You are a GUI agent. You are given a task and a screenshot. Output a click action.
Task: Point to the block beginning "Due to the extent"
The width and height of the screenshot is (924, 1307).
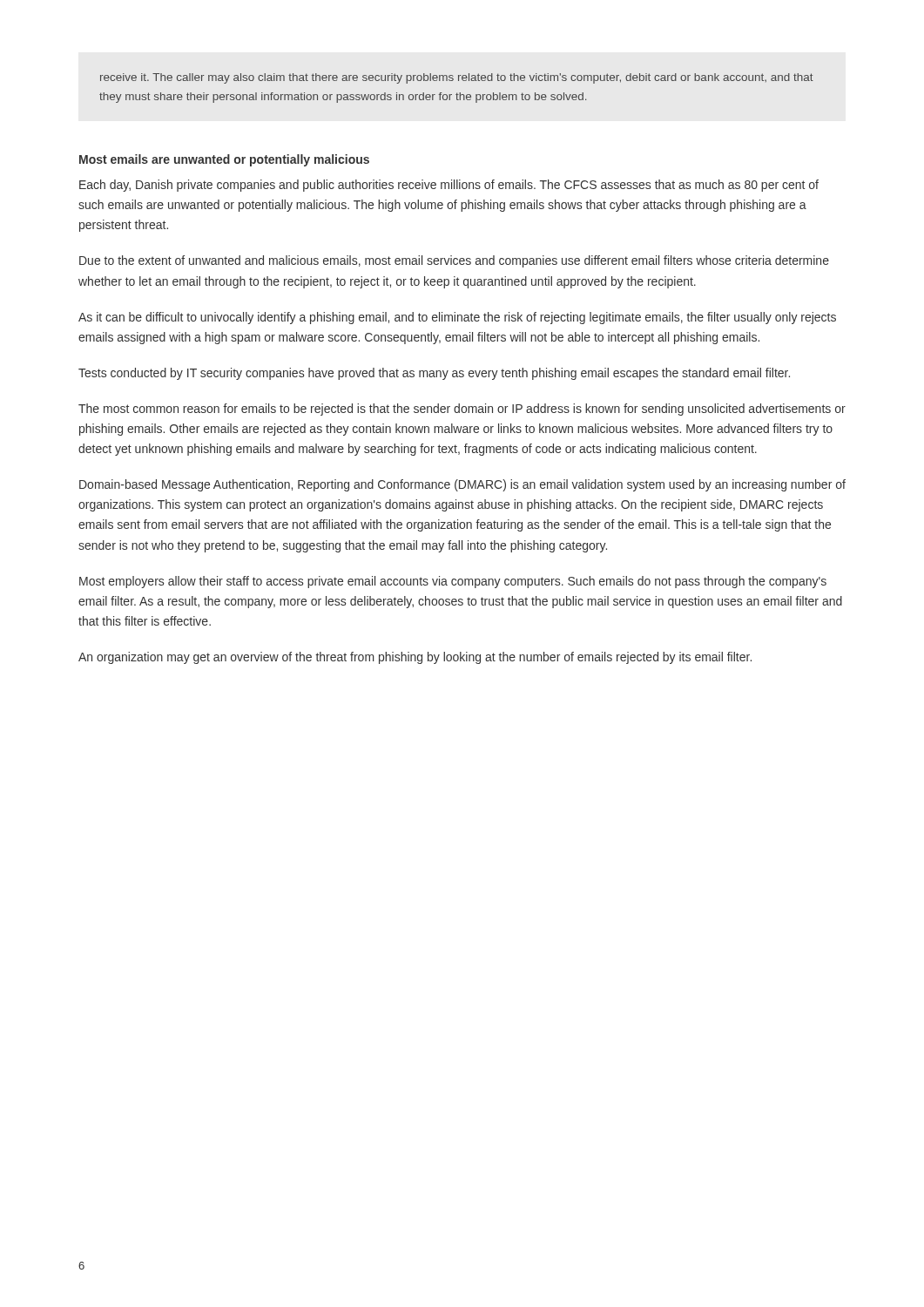[454, 271]
